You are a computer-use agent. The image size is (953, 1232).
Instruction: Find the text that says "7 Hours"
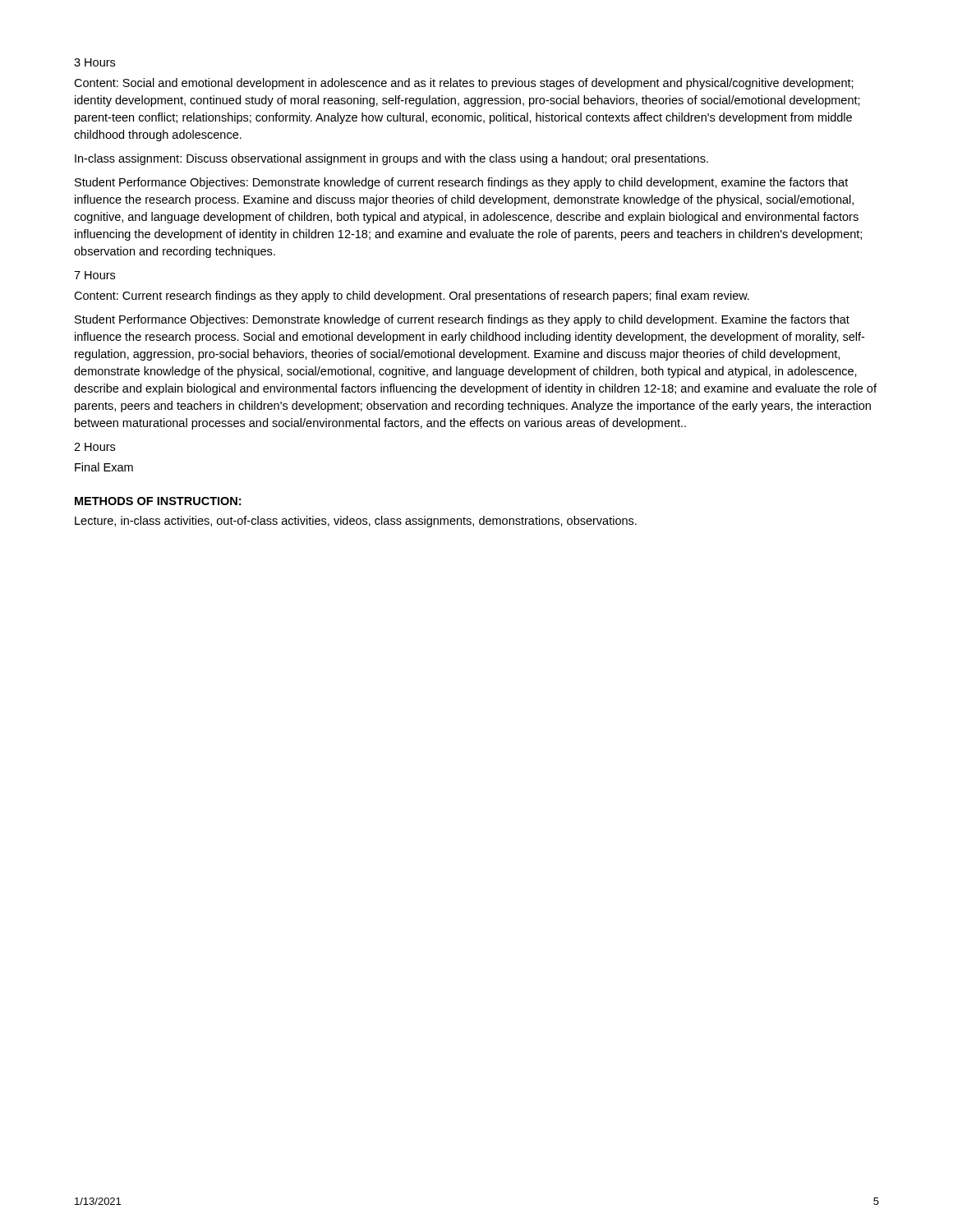[95, 275]
